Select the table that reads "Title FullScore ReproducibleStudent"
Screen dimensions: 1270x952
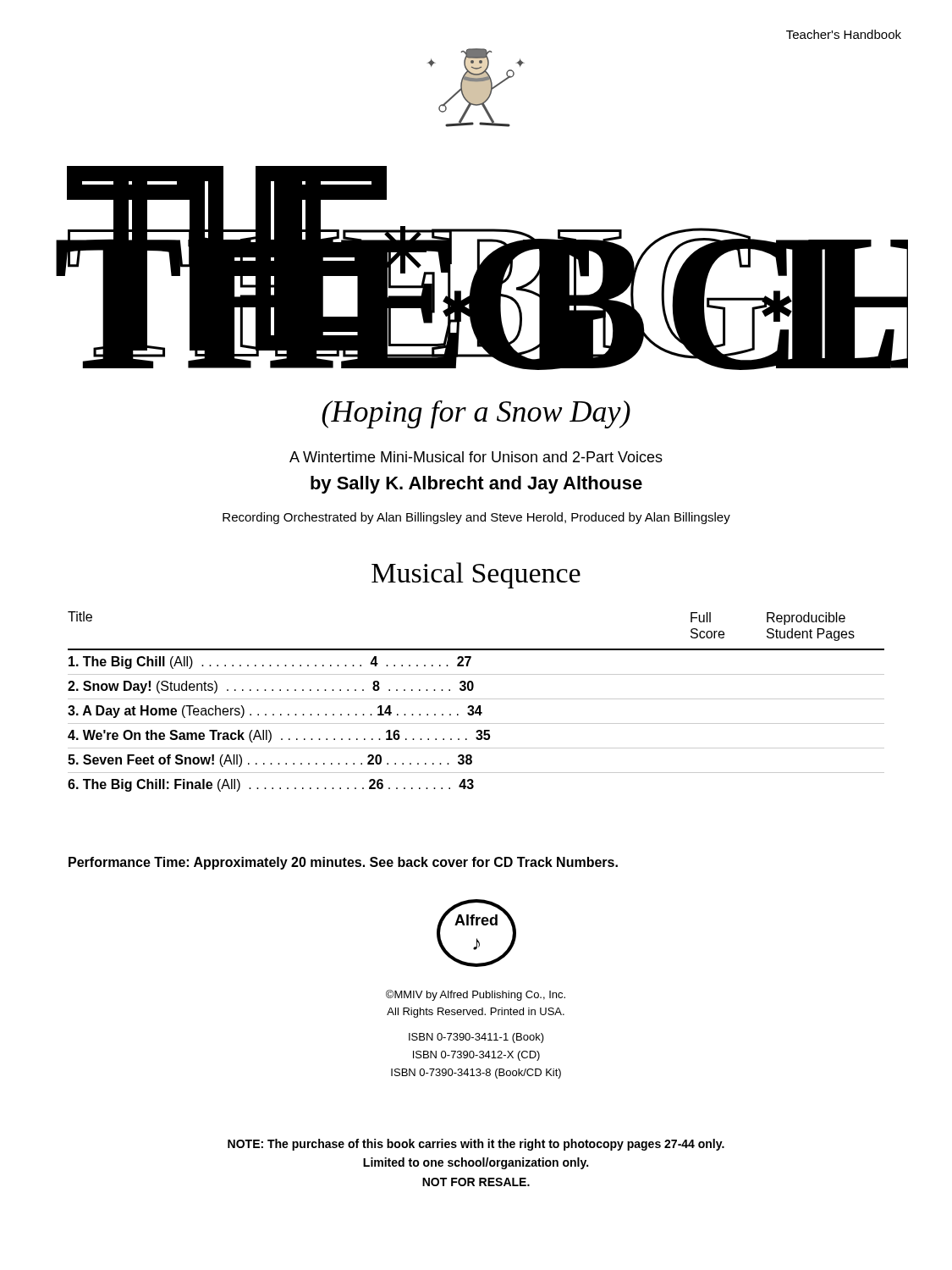tap(476, 703)
